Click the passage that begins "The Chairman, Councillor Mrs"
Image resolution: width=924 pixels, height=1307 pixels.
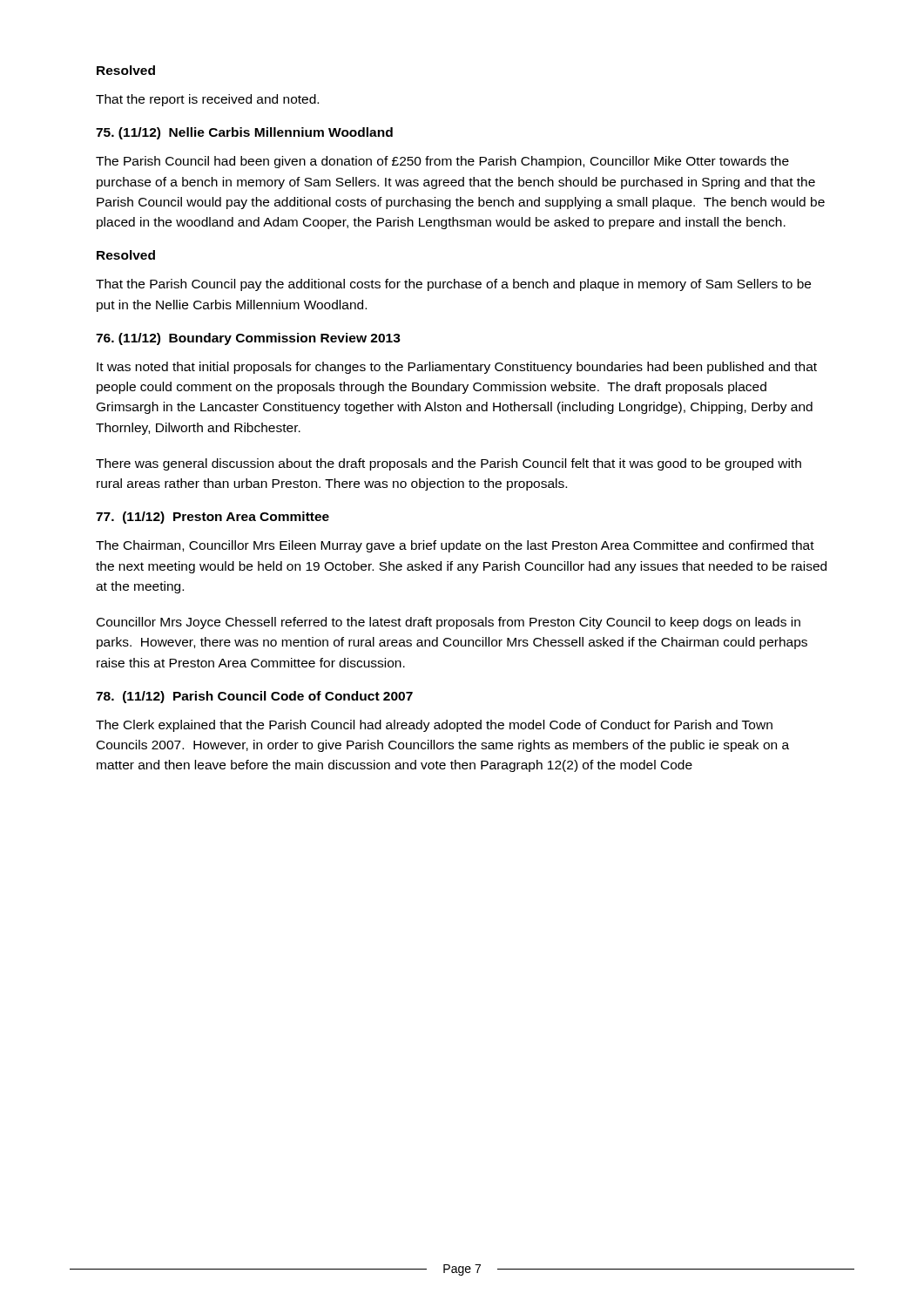pyautogui.click(x=462, y=565)
